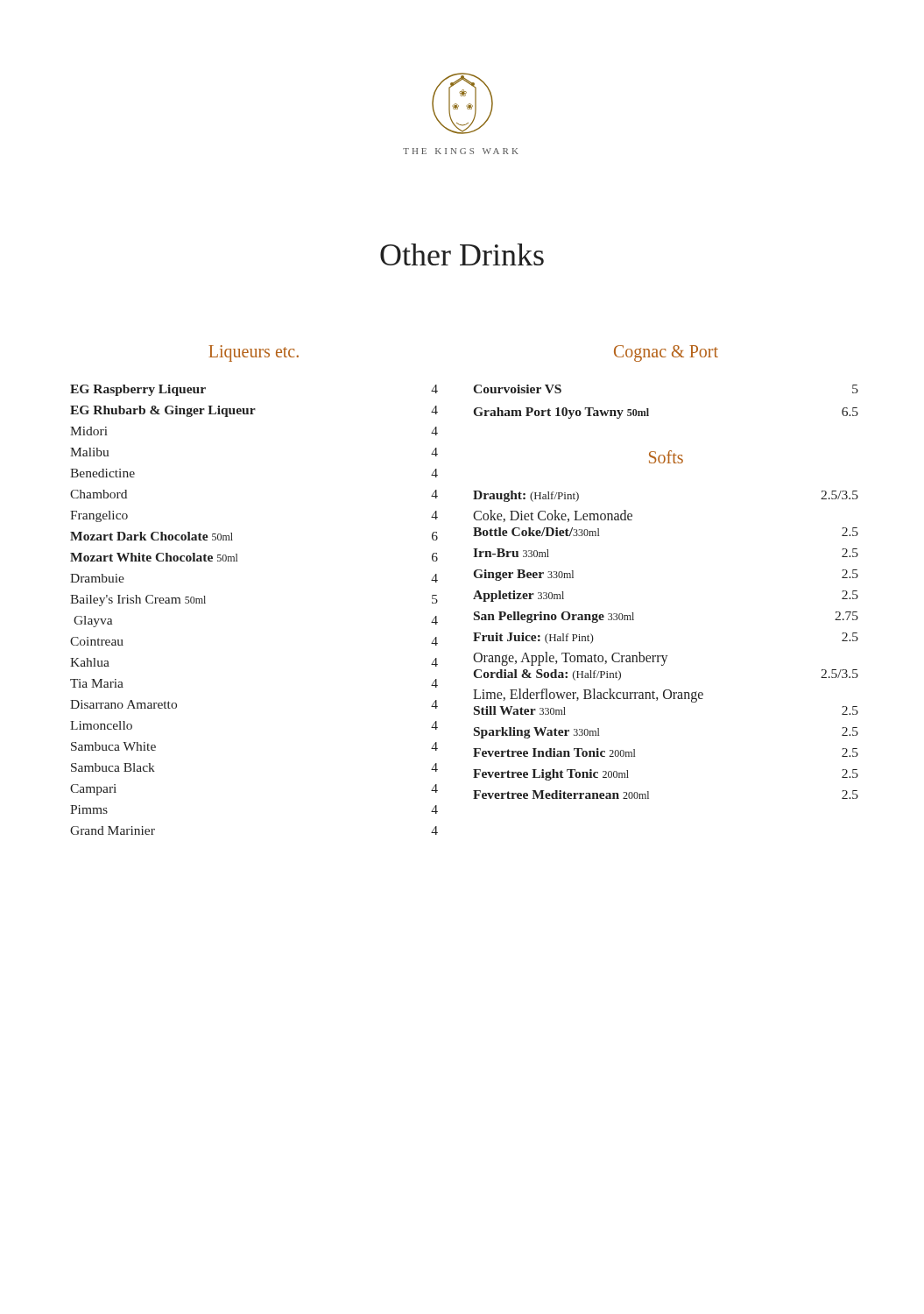
Task: Locate the text "Sambuca White 4"
Action: (110, 746)
